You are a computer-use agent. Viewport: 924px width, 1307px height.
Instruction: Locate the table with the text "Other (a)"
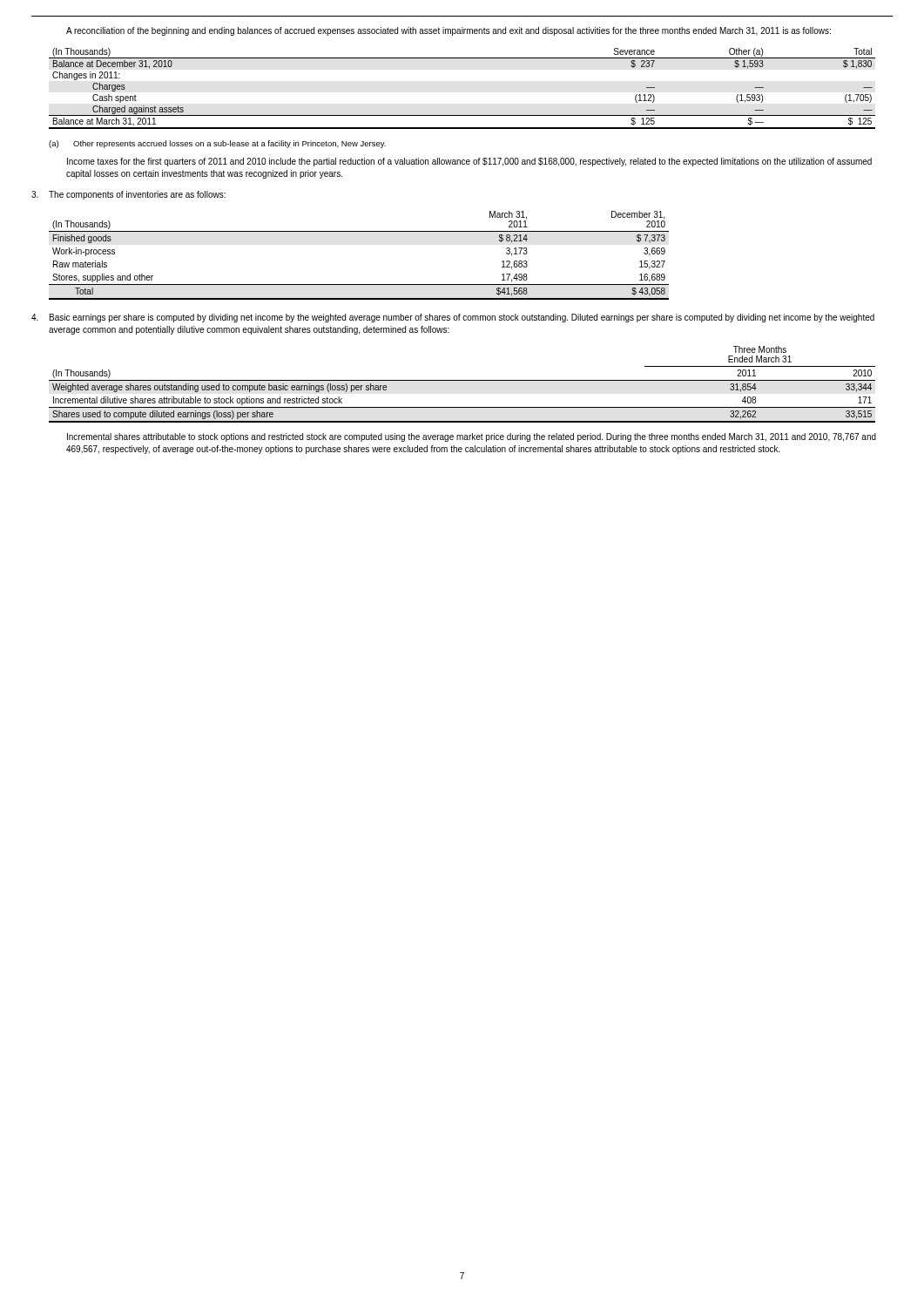tap(462, 88)
